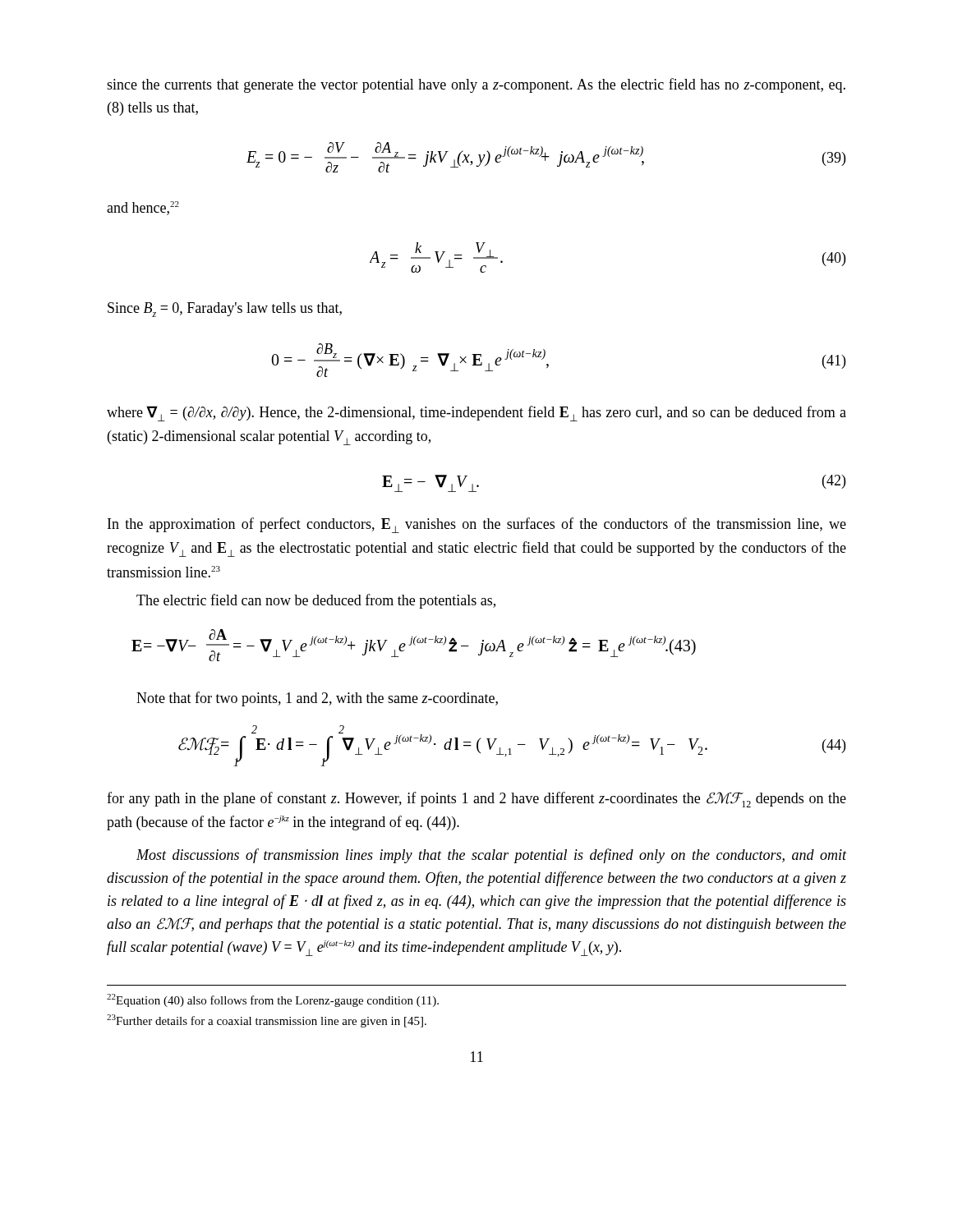
Task: Locate the text block that says "for any path in the plane of constant"
Action: coord(476,811)
